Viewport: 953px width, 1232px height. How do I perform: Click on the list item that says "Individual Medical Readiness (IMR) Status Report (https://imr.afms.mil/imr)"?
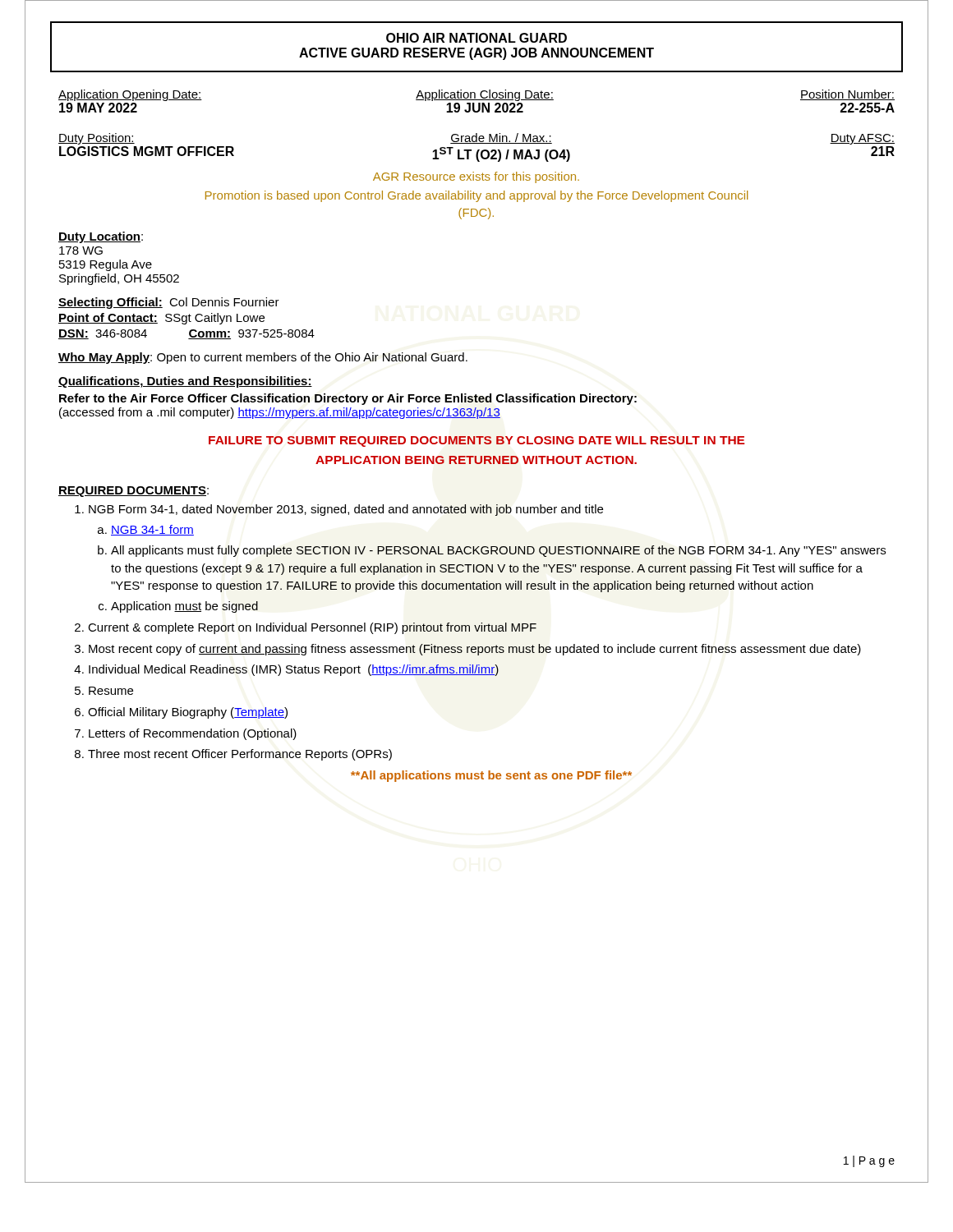click(491, 670)
